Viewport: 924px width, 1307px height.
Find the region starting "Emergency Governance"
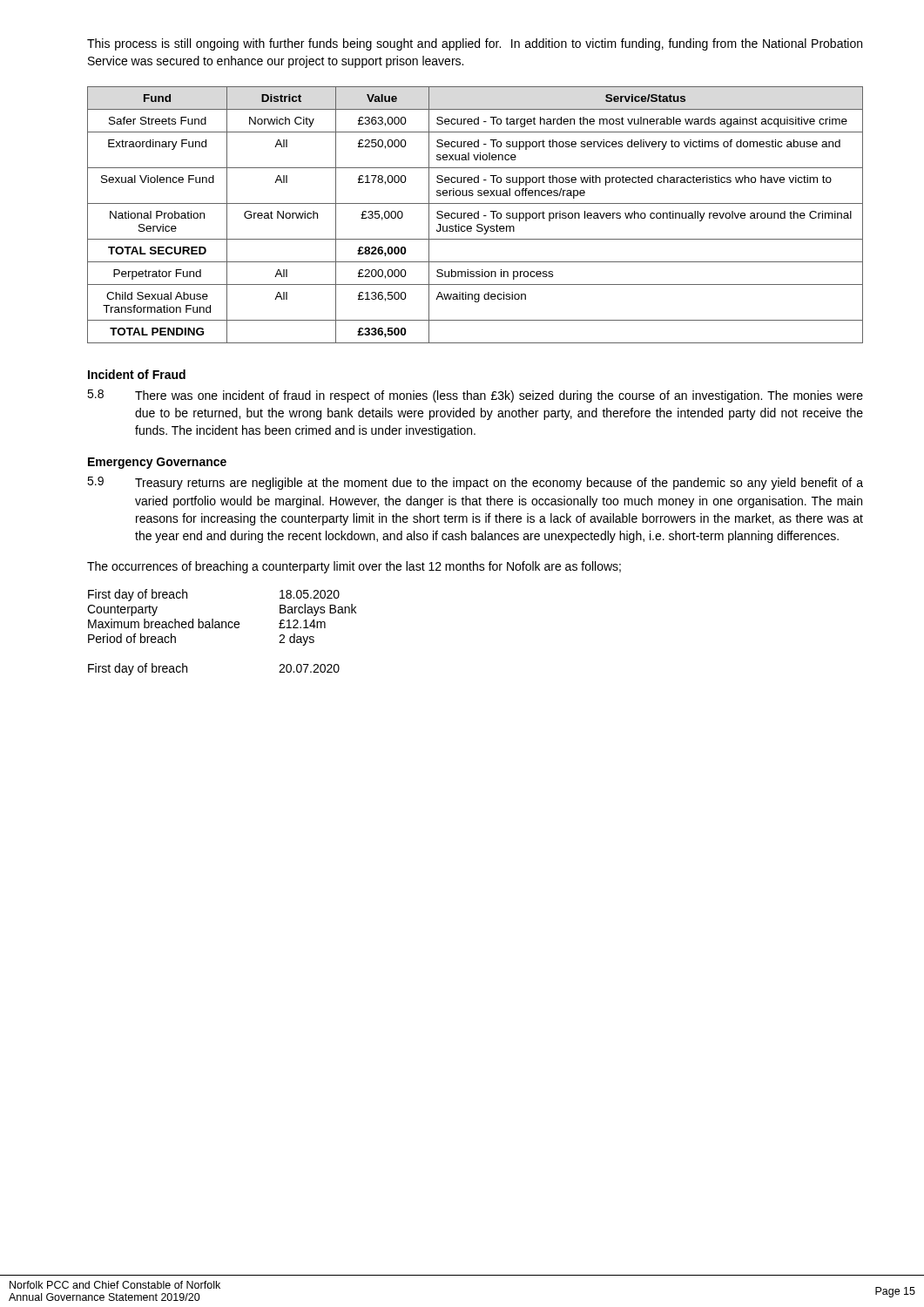coord(157,462)
